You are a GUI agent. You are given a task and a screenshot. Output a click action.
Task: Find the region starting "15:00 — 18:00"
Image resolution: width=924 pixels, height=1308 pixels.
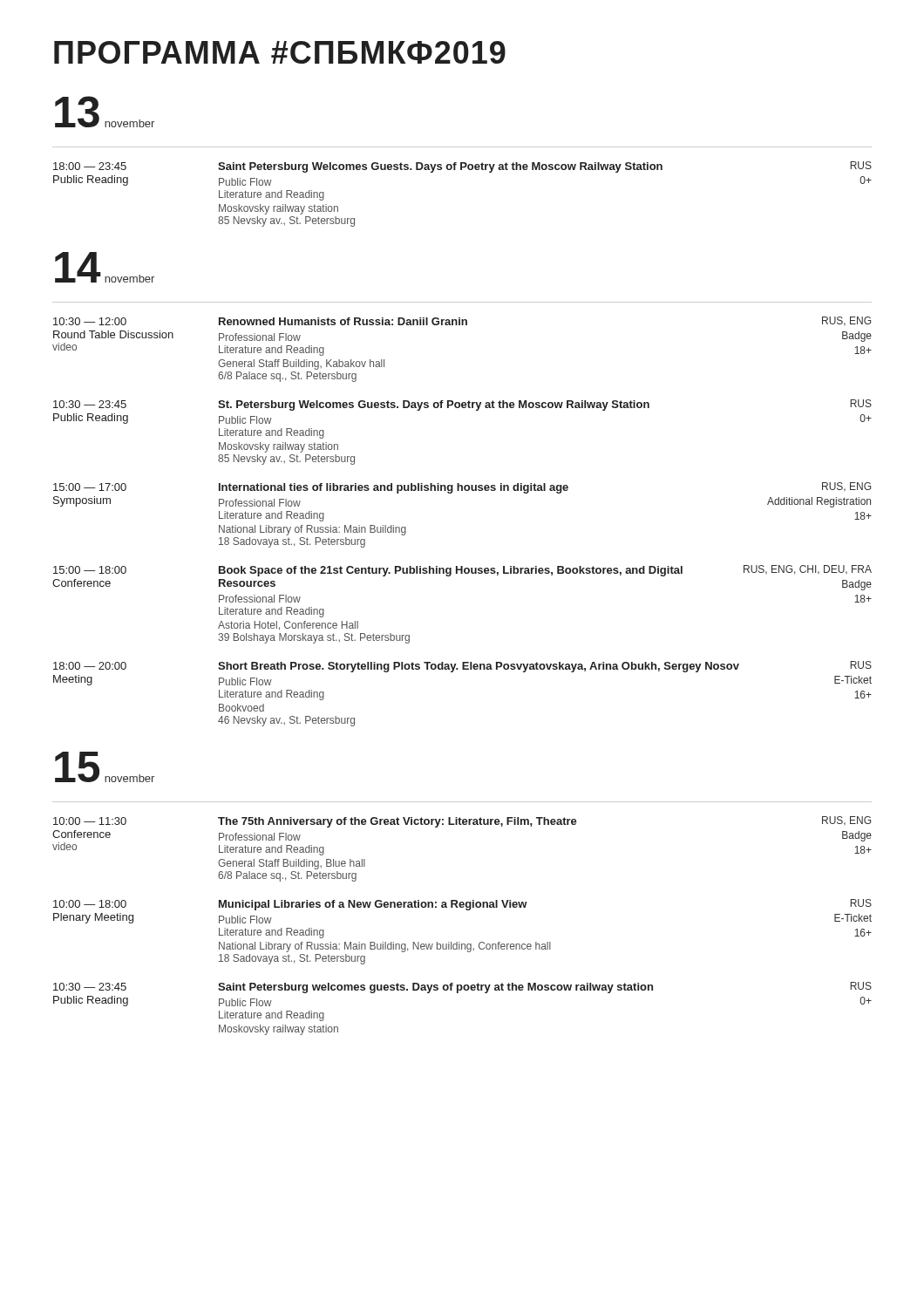[462, 571]
